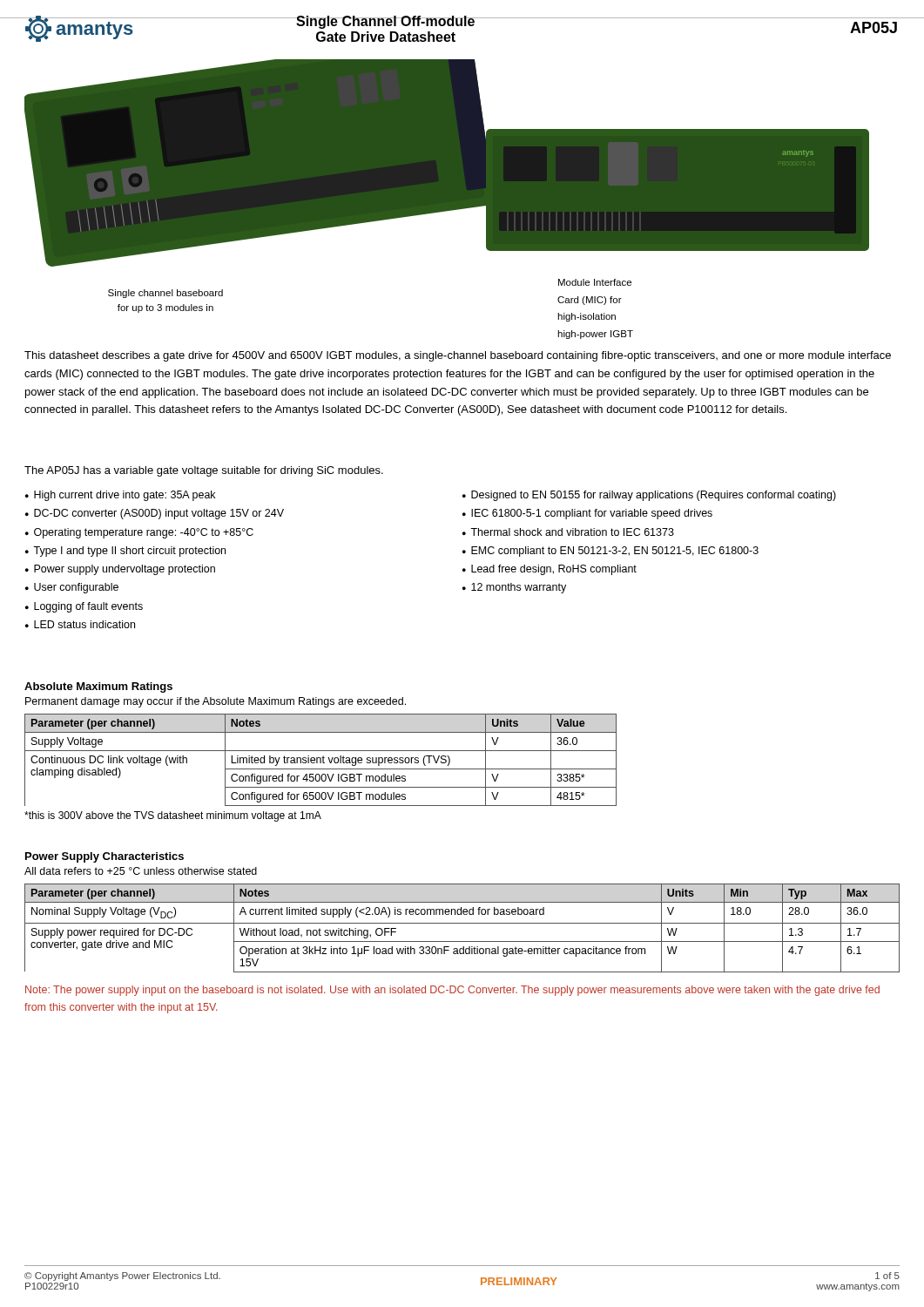924x1307 pixels.
Task: Locate the photo
Action: tap(462, 170)
